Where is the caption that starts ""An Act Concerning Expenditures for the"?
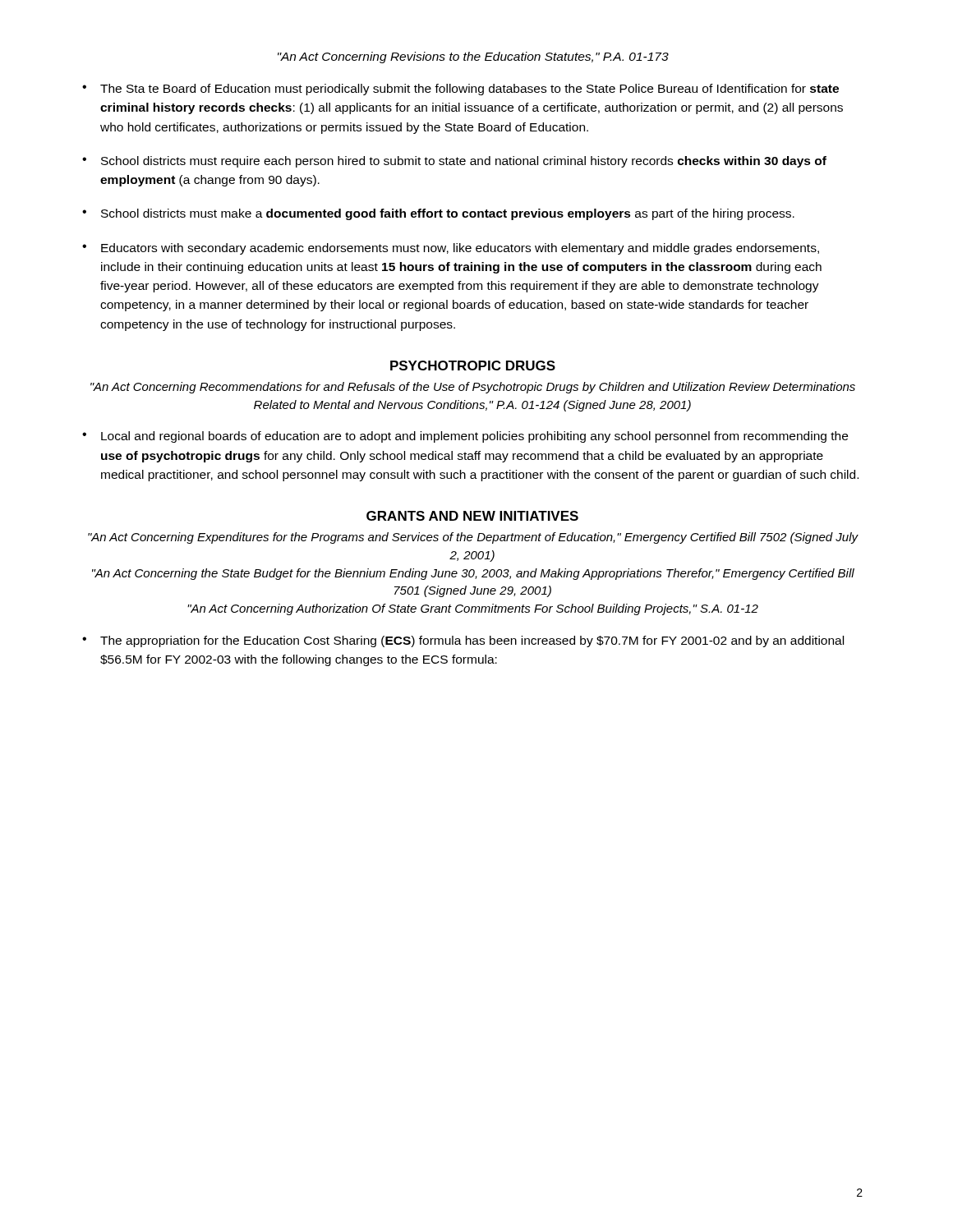The image size is (953, 1232). [x=472, y=572]
